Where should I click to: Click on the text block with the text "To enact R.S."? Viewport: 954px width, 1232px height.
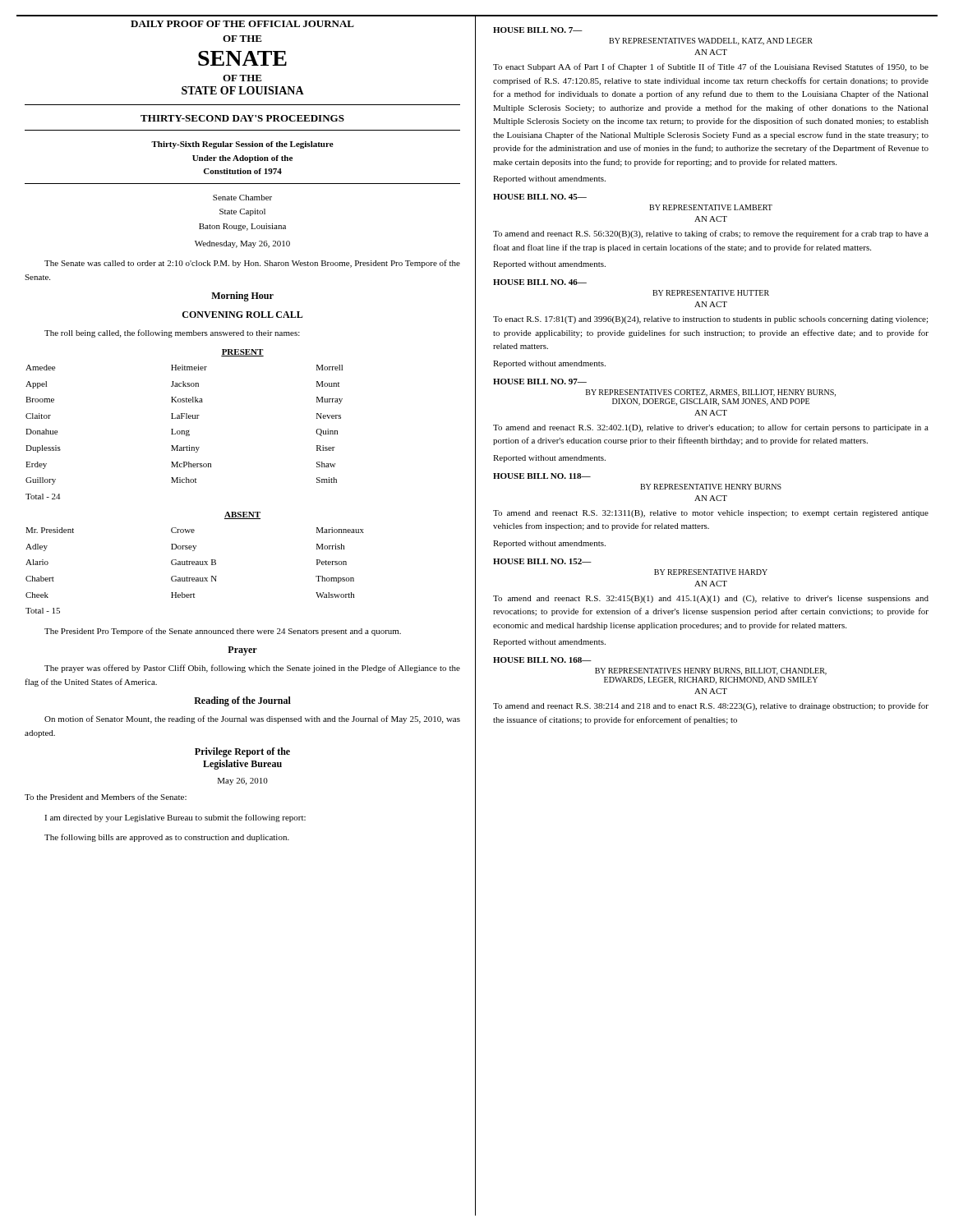tap(711, 332)
